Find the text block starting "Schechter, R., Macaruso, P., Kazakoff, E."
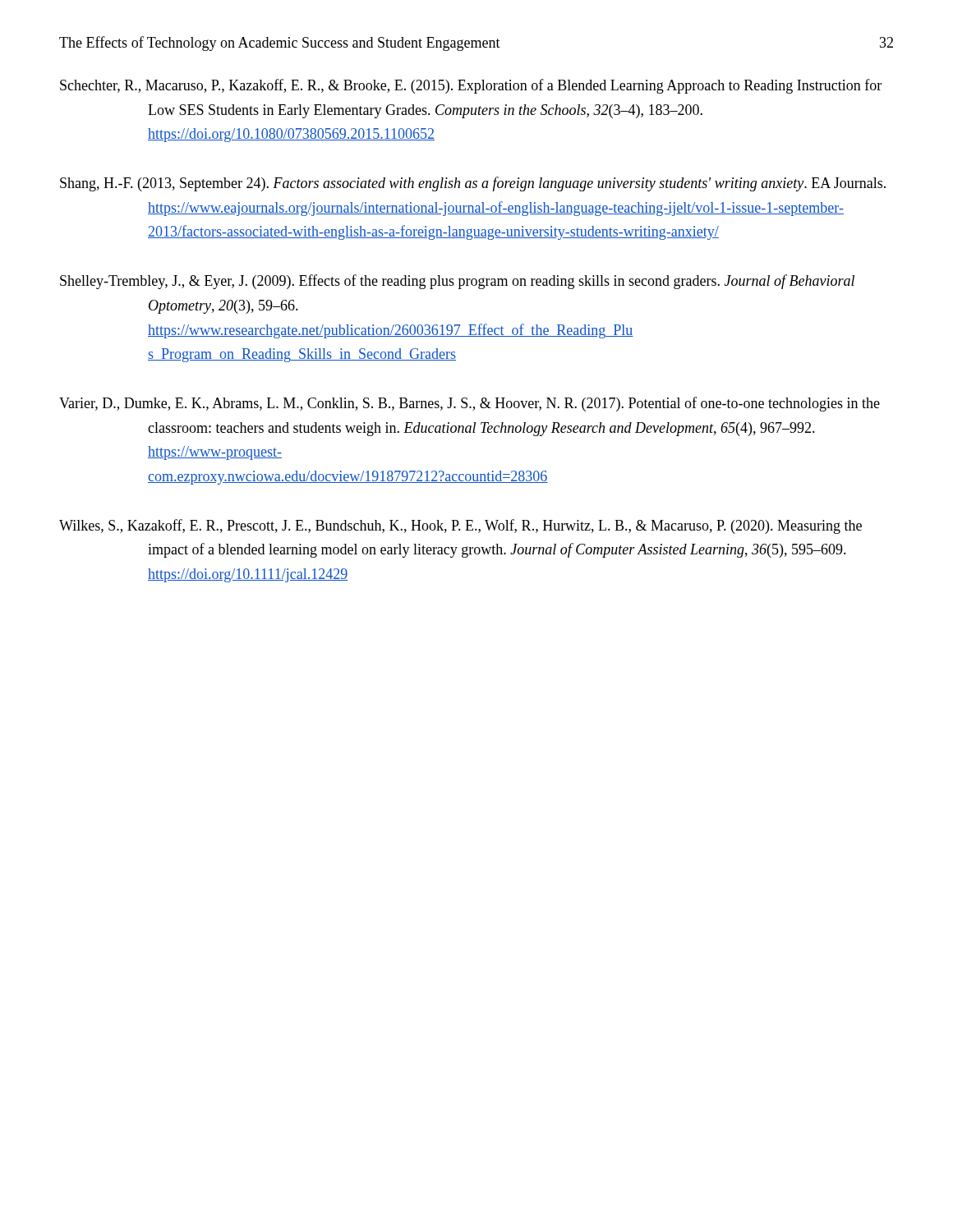Viewport: 953px width, 1232px height. click(470, 110)
